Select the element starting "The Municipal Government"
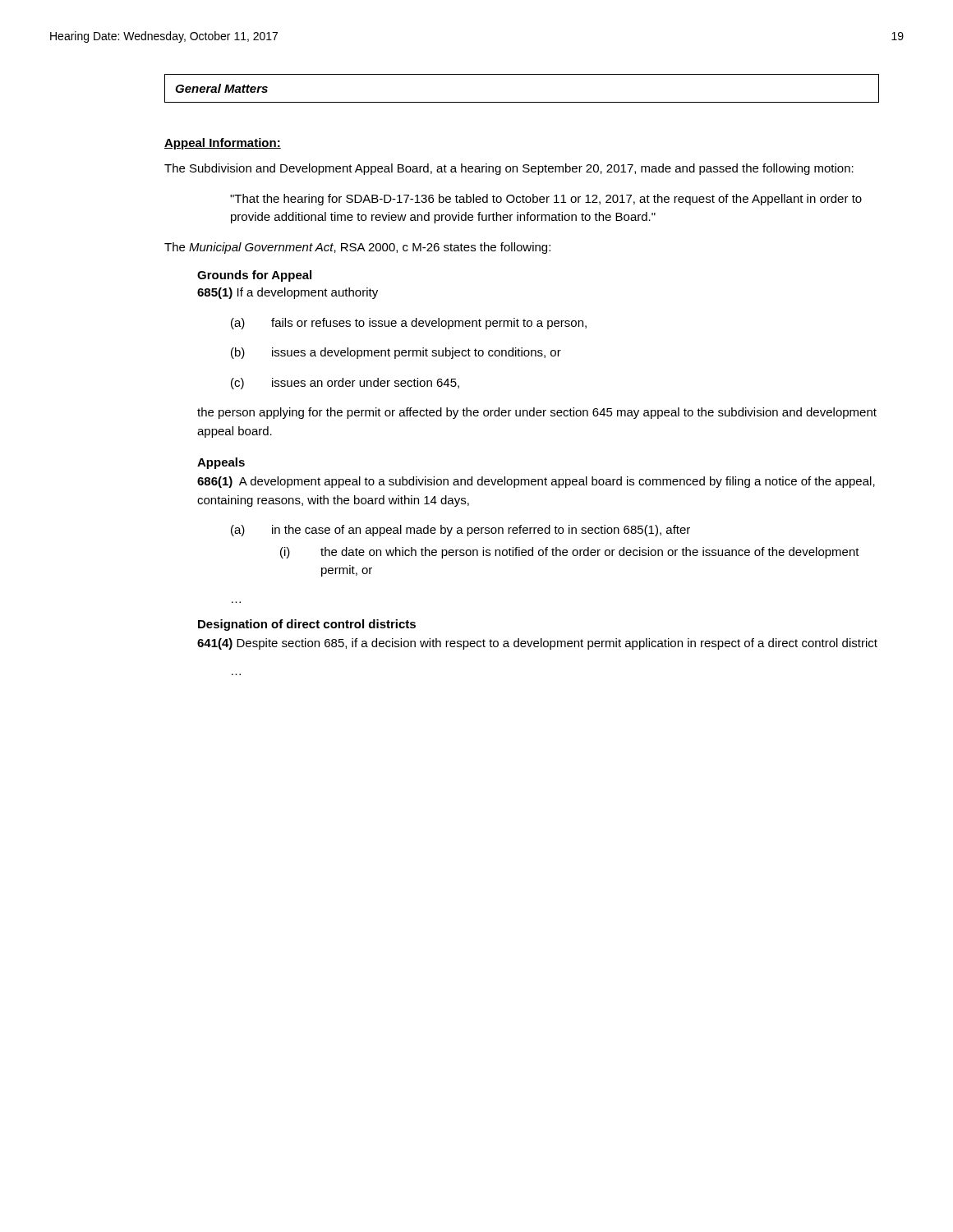953x1232 pixels. [x=358, y=246]
